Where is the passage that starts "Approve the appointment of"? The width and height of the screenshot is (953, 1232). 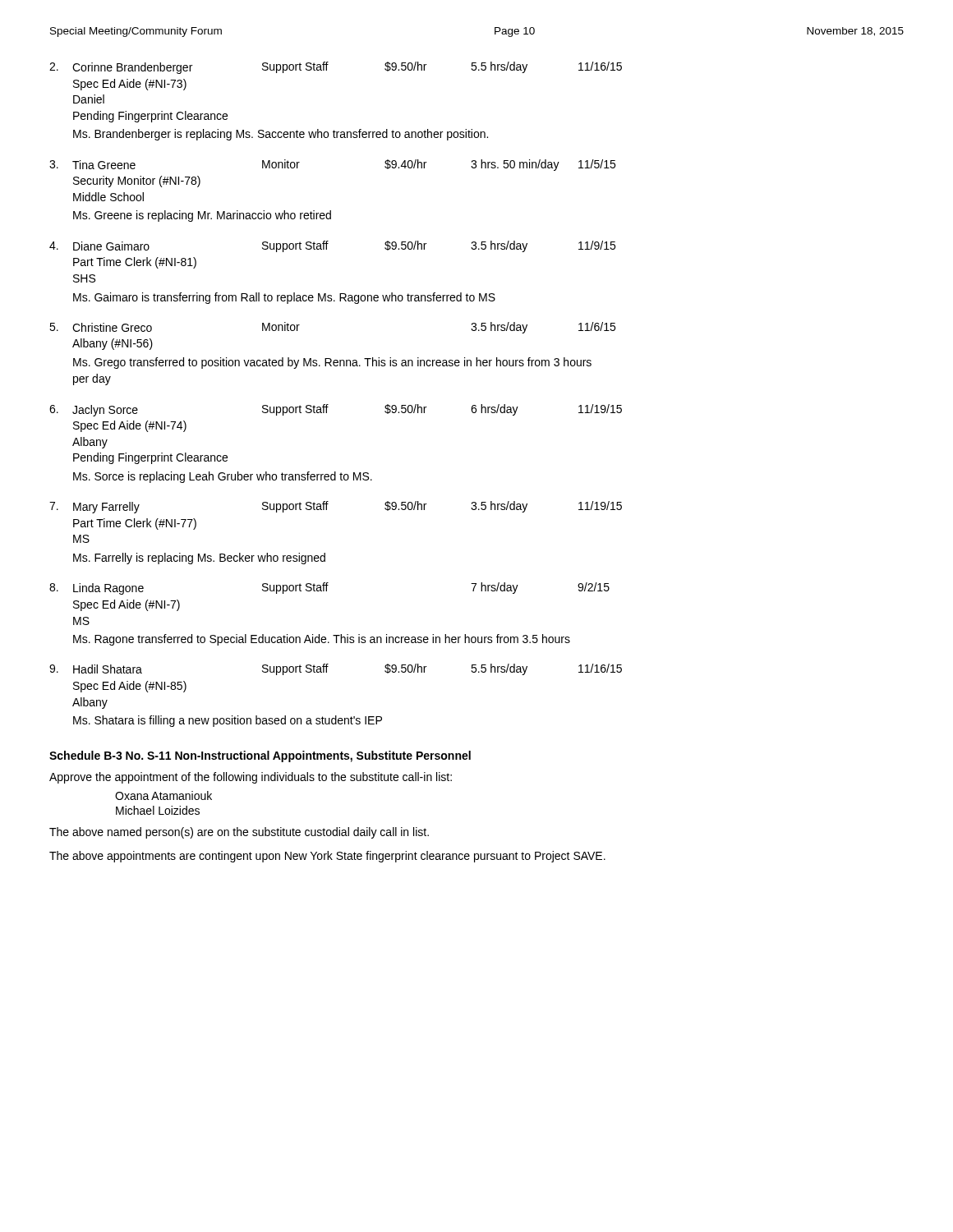[251, 777]
